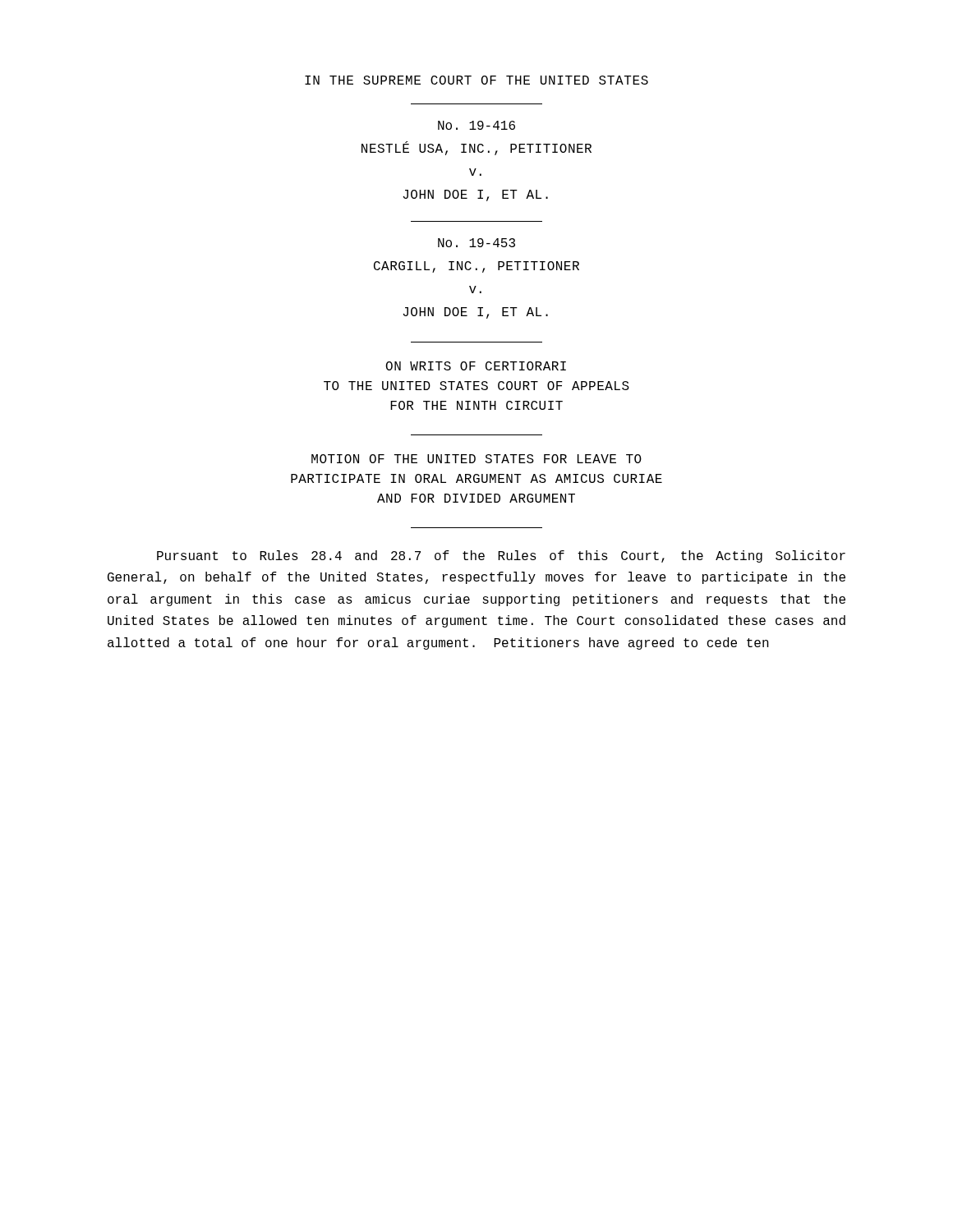This screenshot has width=953, height=1232.
Task: Select the text block starting "No. 19-453"
Action: click(476, 244)
